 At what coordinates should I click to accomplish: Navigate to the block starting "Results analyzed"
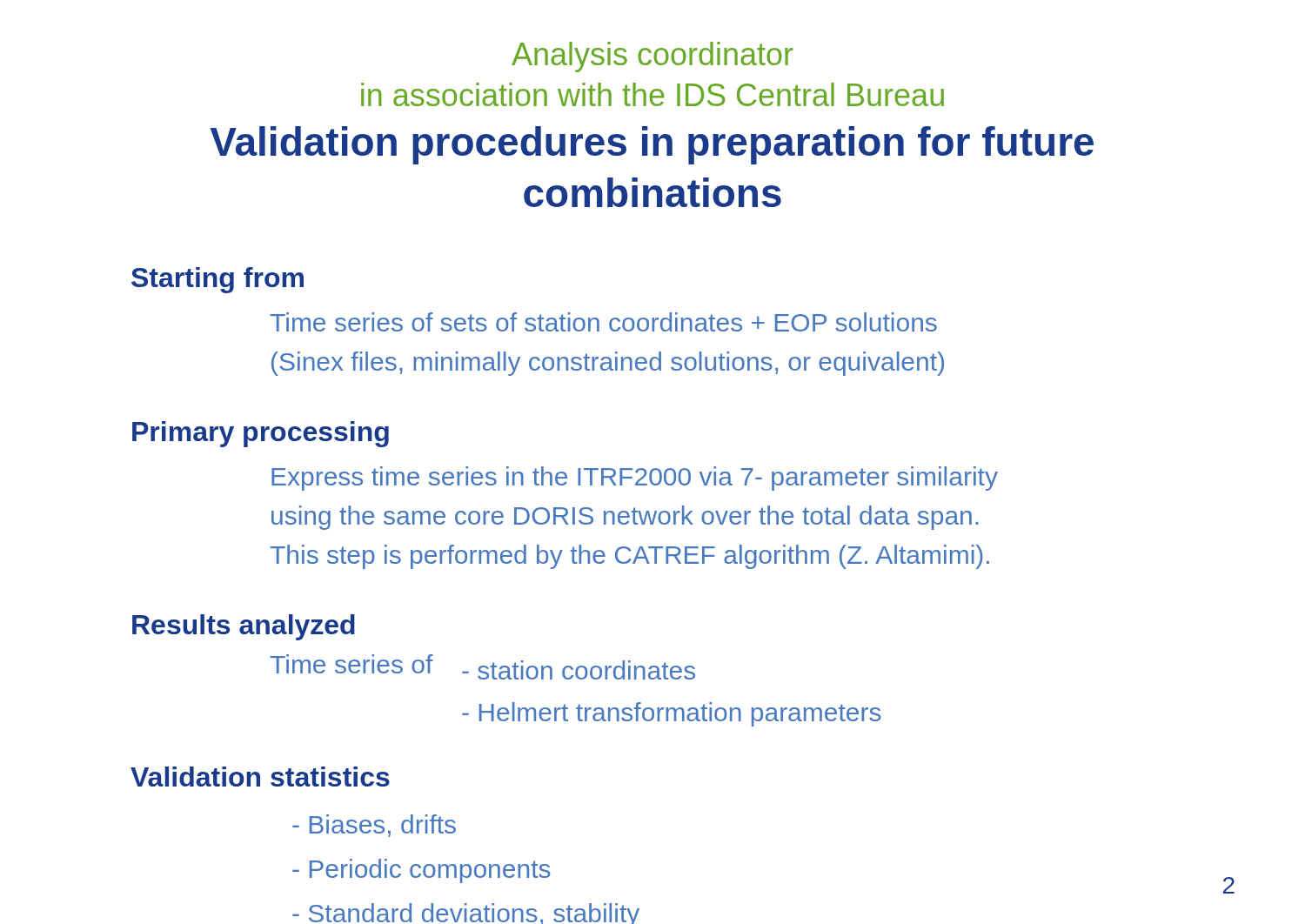(x=243, y=625)
